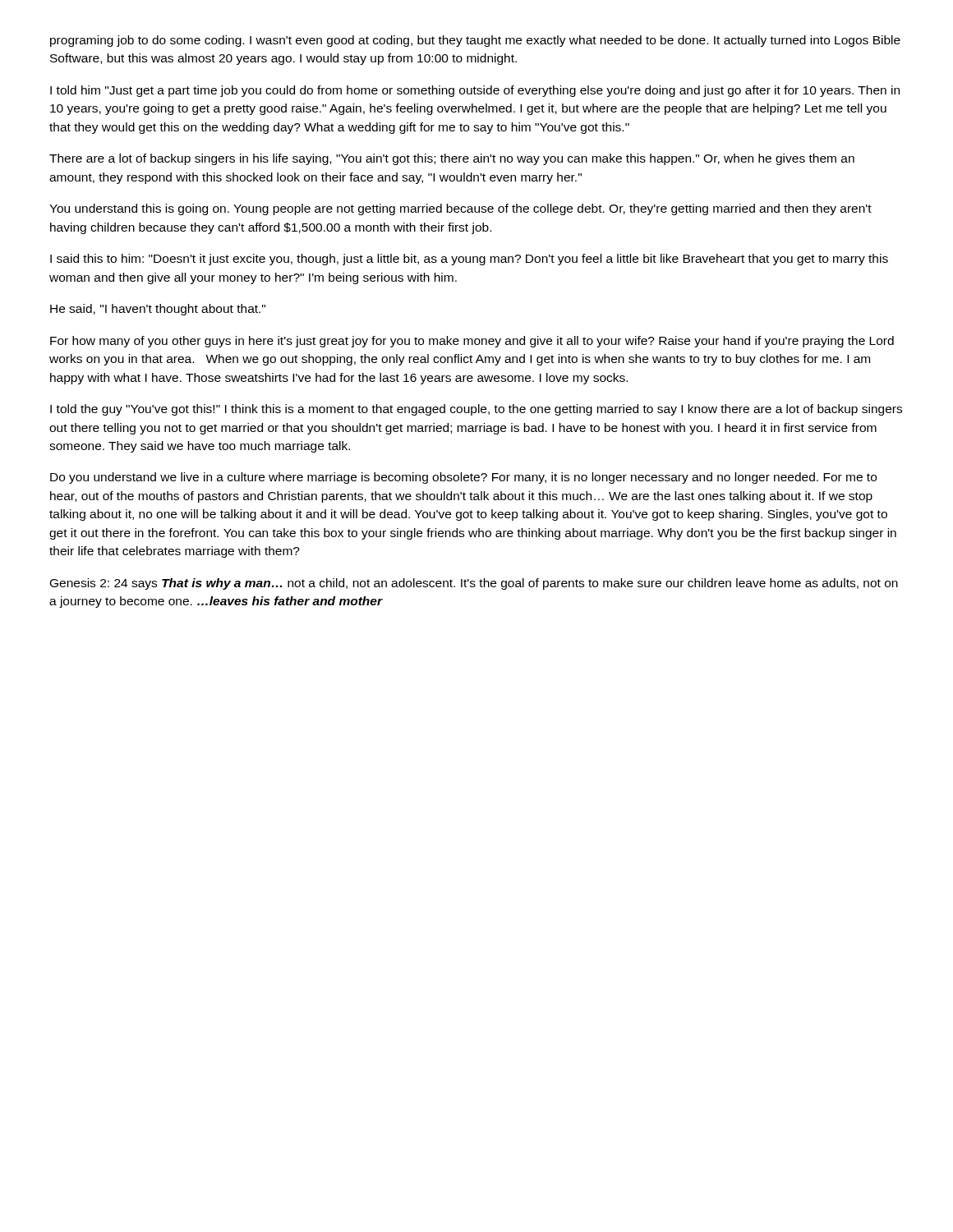The image size is (953, 1232).
Task: Click on the region starting "programing job to do some coding."
Action: pos(475,49)
